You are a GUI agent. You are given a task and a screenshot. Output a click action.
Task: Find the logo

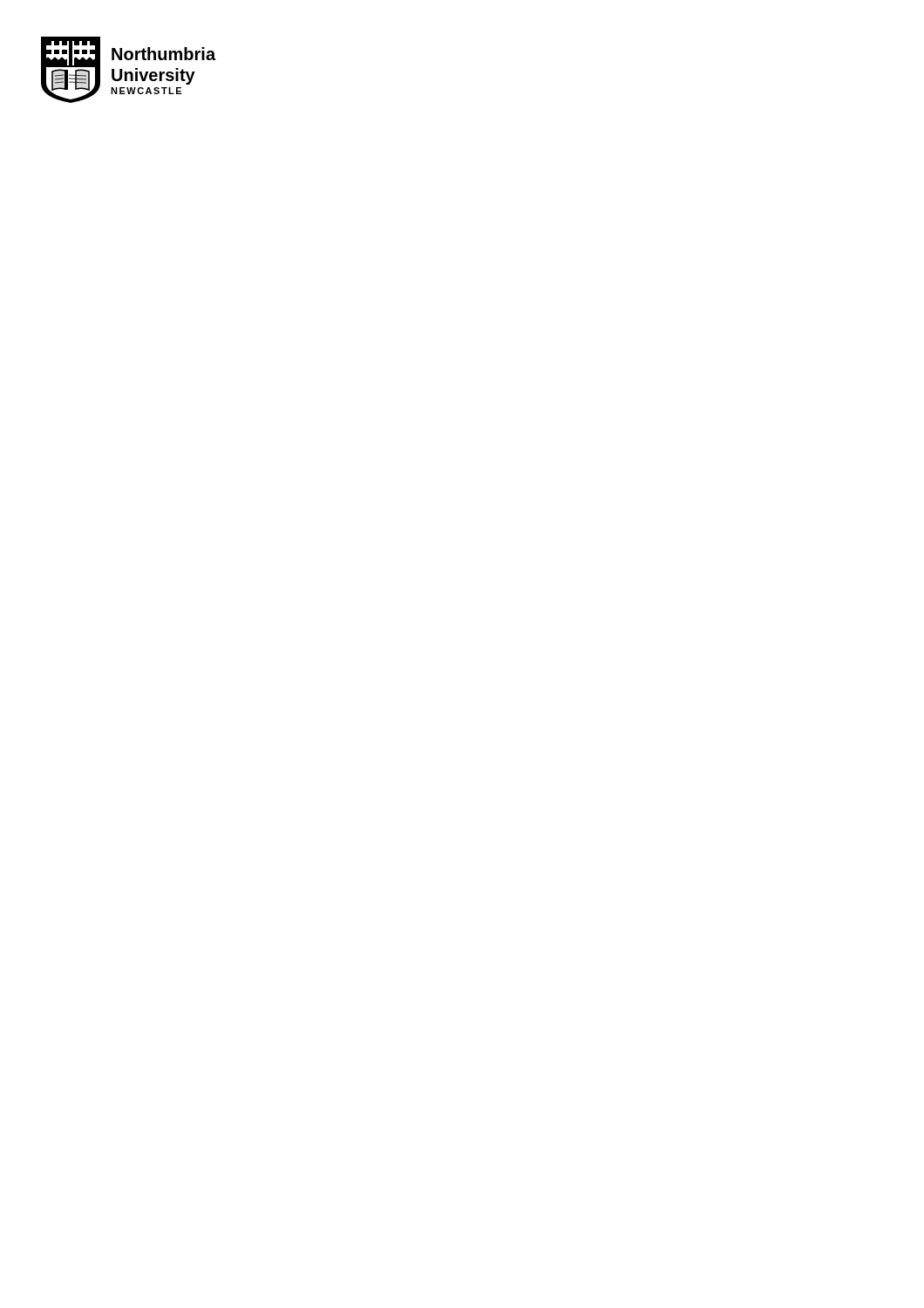pos(127,70)
